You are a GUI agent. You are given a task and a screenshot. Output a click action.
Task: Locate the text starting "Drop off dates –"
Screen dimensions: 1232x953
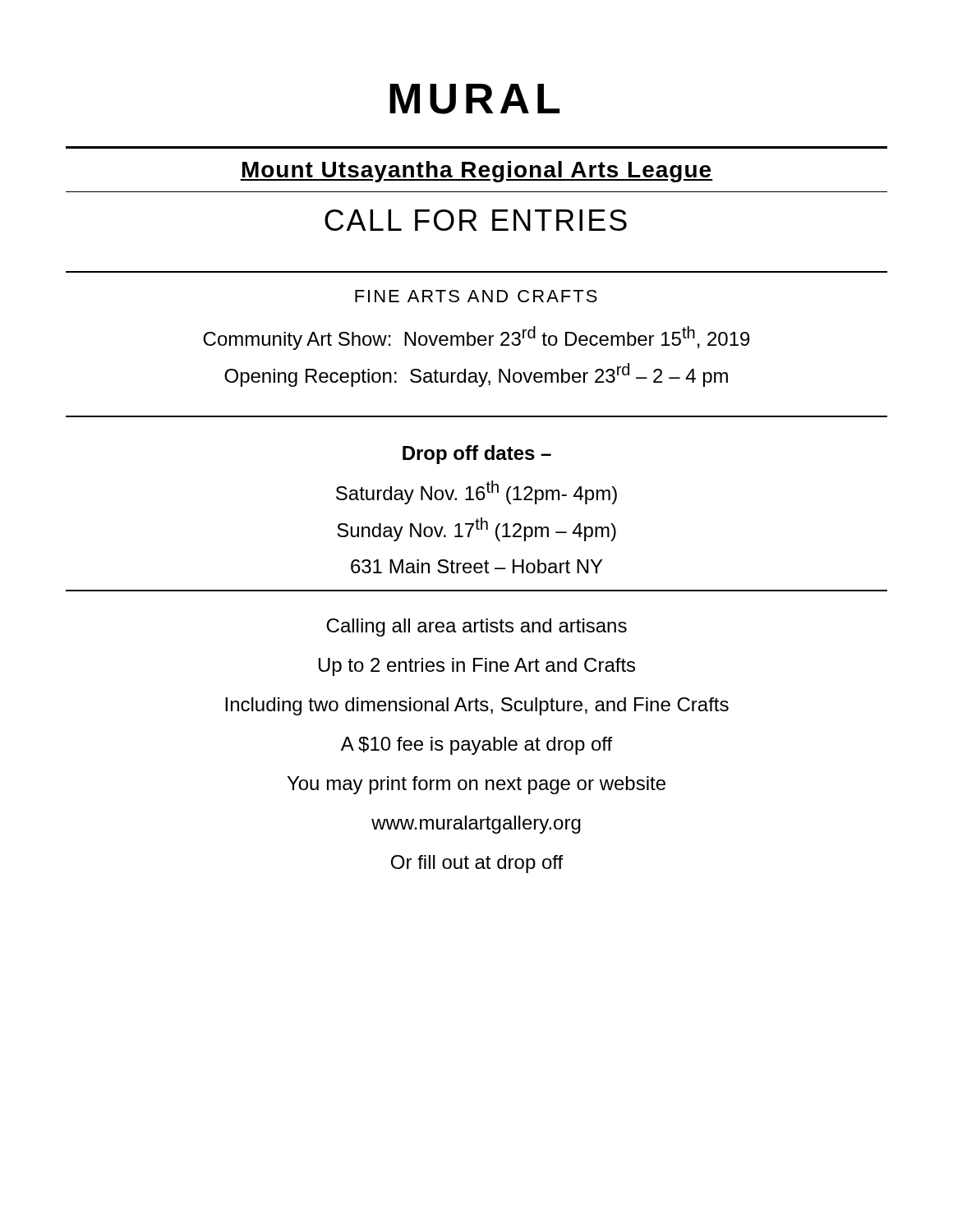[x=476, y=453]
